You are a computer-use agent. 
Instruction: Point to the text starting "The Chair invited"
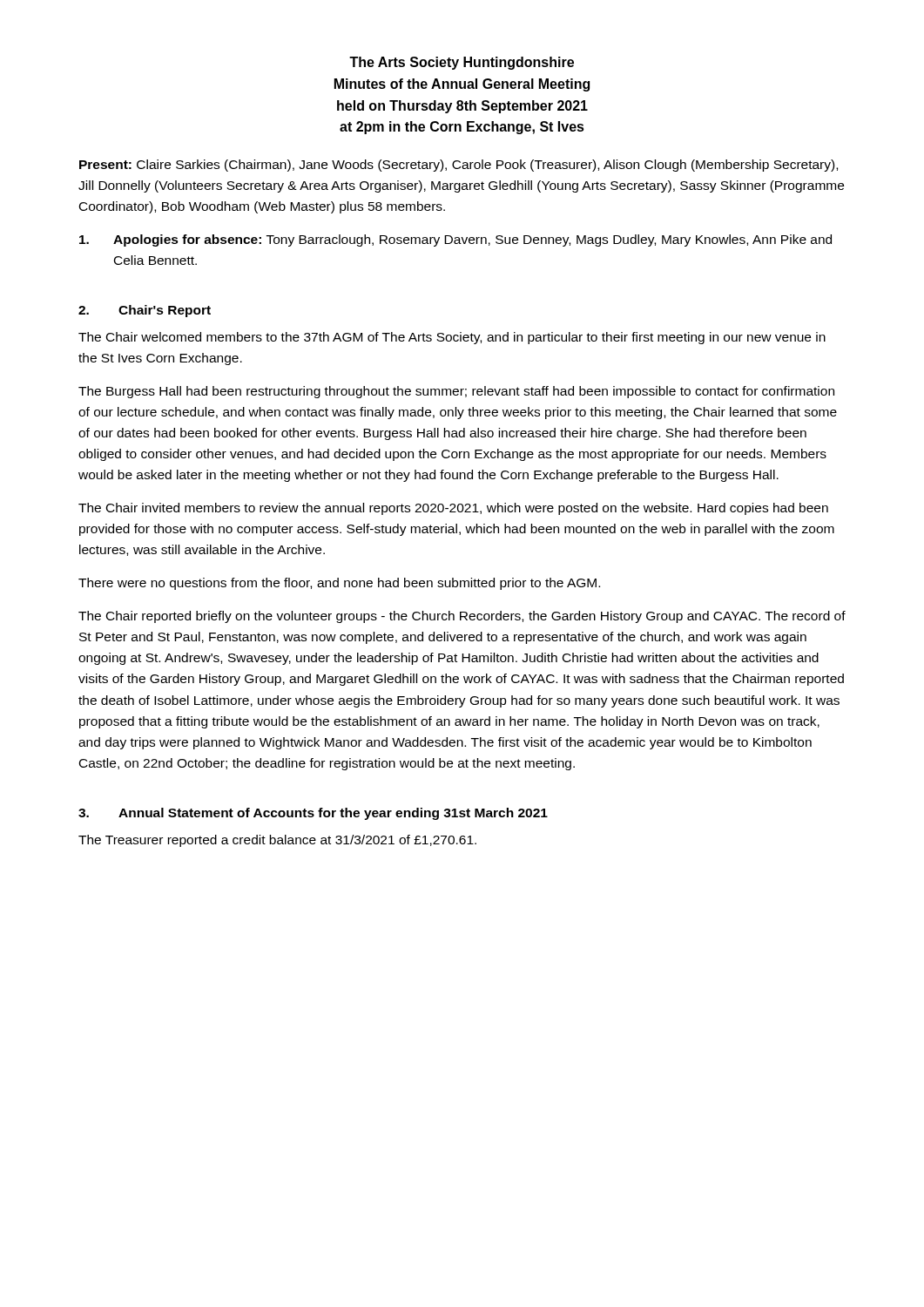457,529
